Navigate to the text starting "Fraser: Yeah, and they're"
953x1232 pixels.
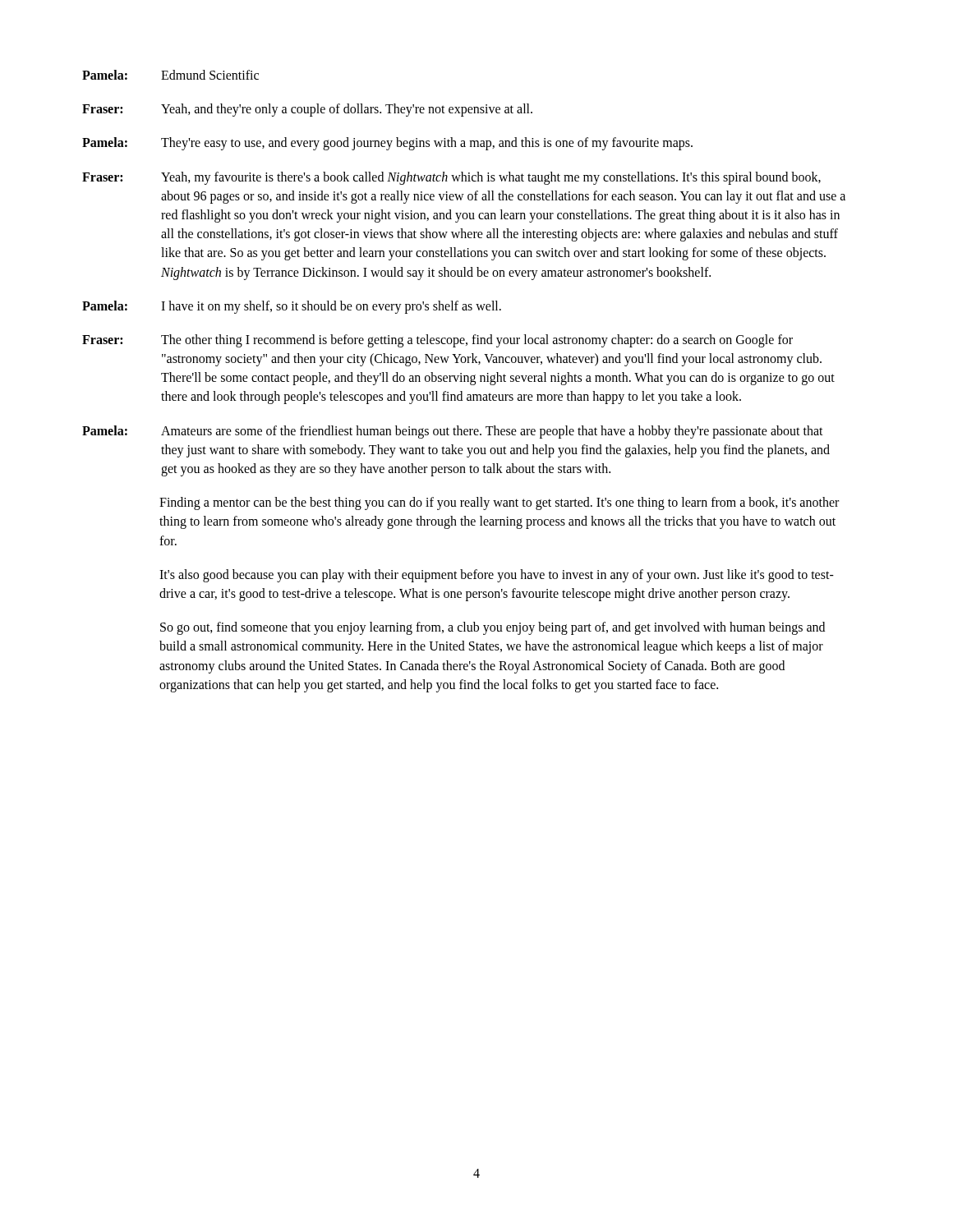coord(464,109)
